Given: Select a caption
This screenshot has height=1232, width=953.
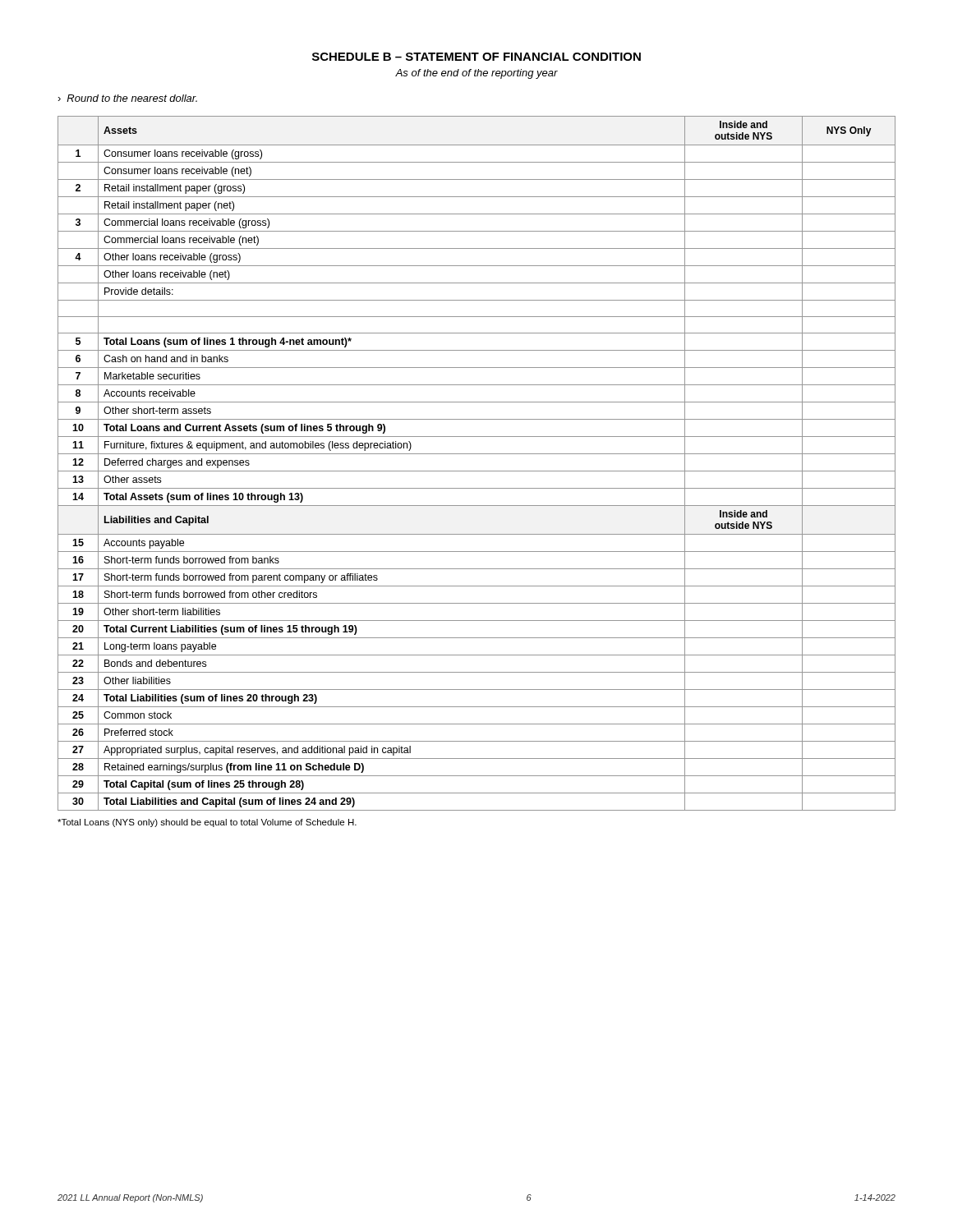Looking at the screenshot, I should 476,73.
